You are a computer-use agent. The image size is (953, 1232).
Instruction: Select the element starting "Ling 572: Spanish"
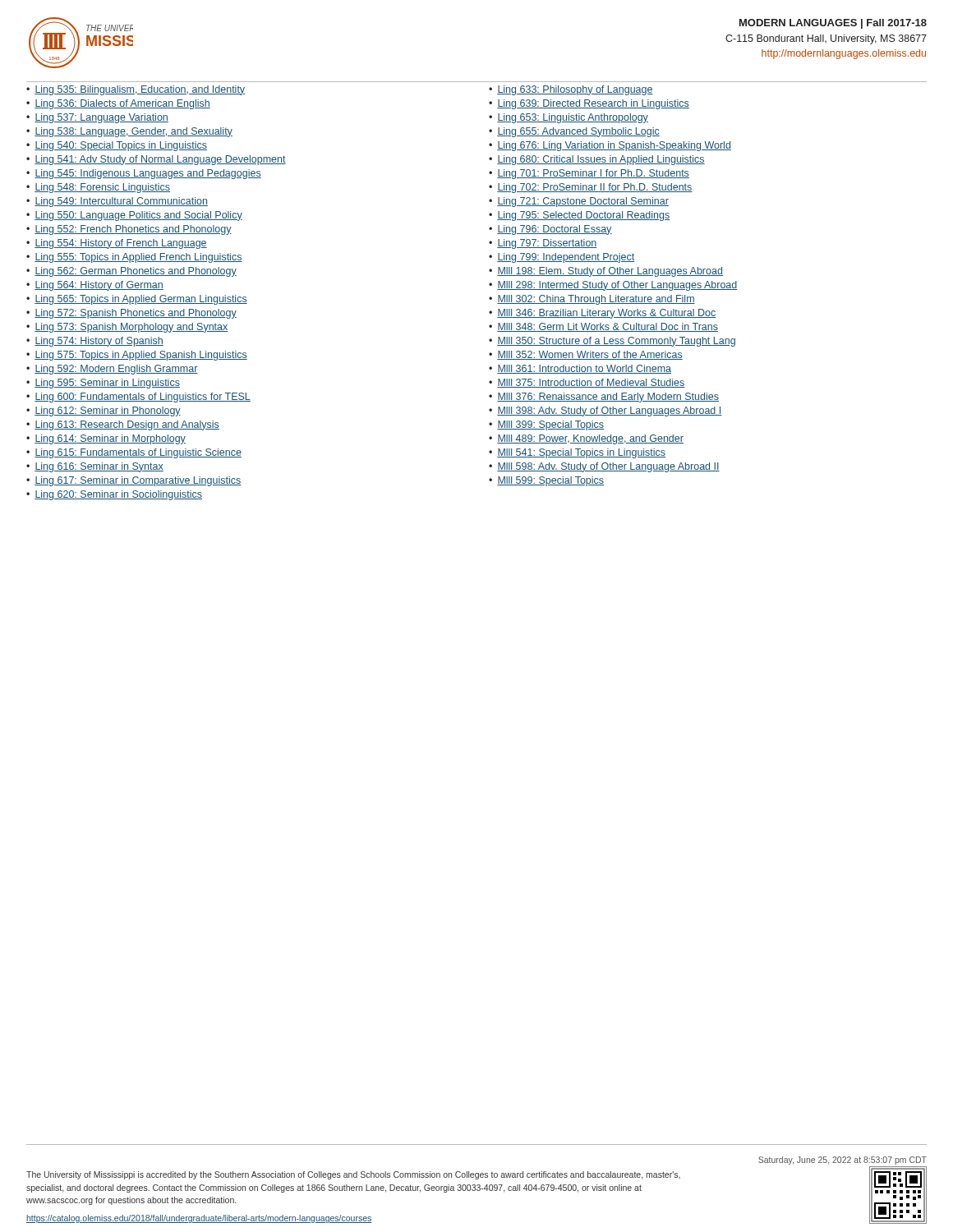pyautogui.click(x=136, y=312)
